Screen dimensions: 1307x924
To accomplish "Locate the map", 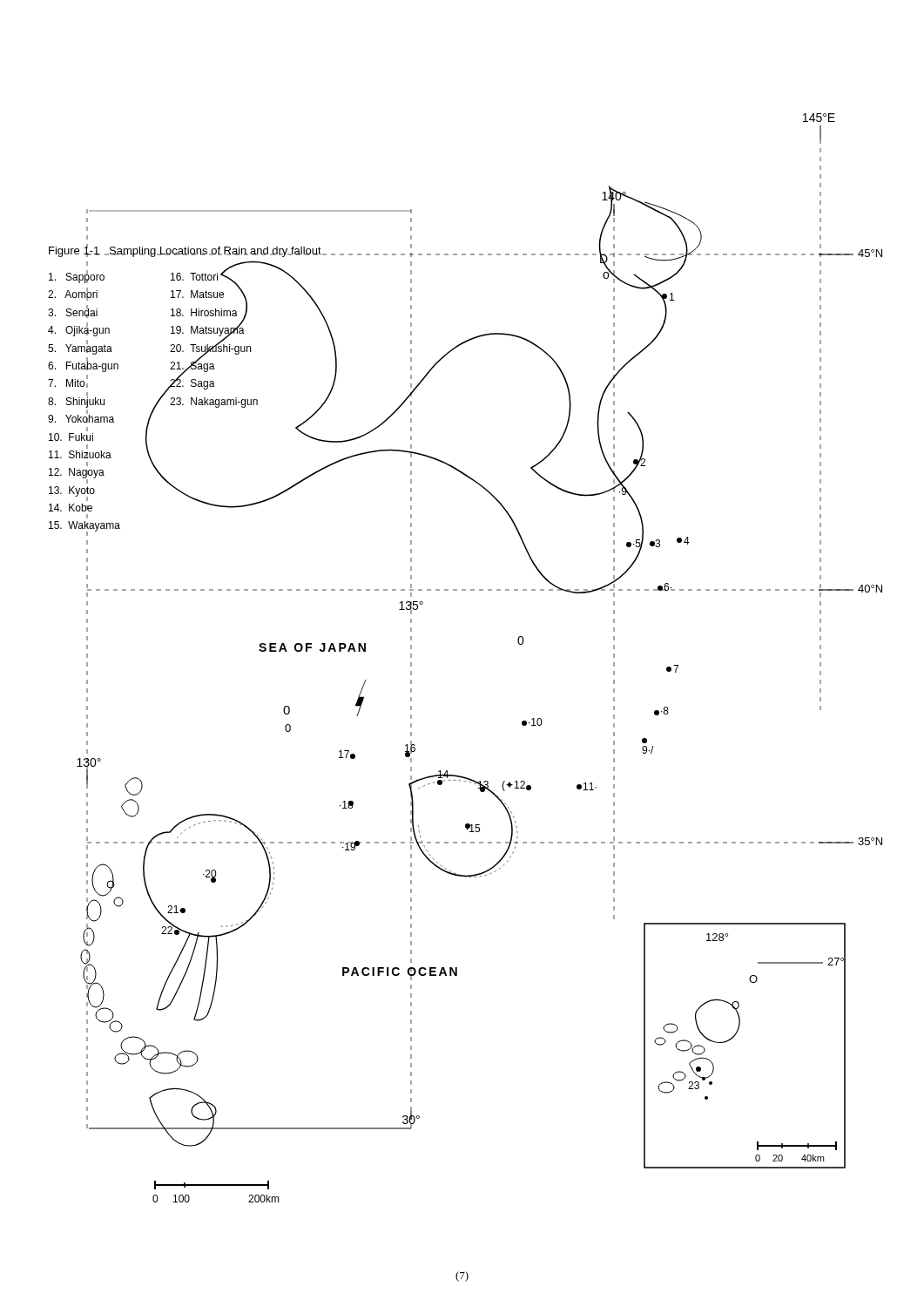I will [x=462, y=649].
